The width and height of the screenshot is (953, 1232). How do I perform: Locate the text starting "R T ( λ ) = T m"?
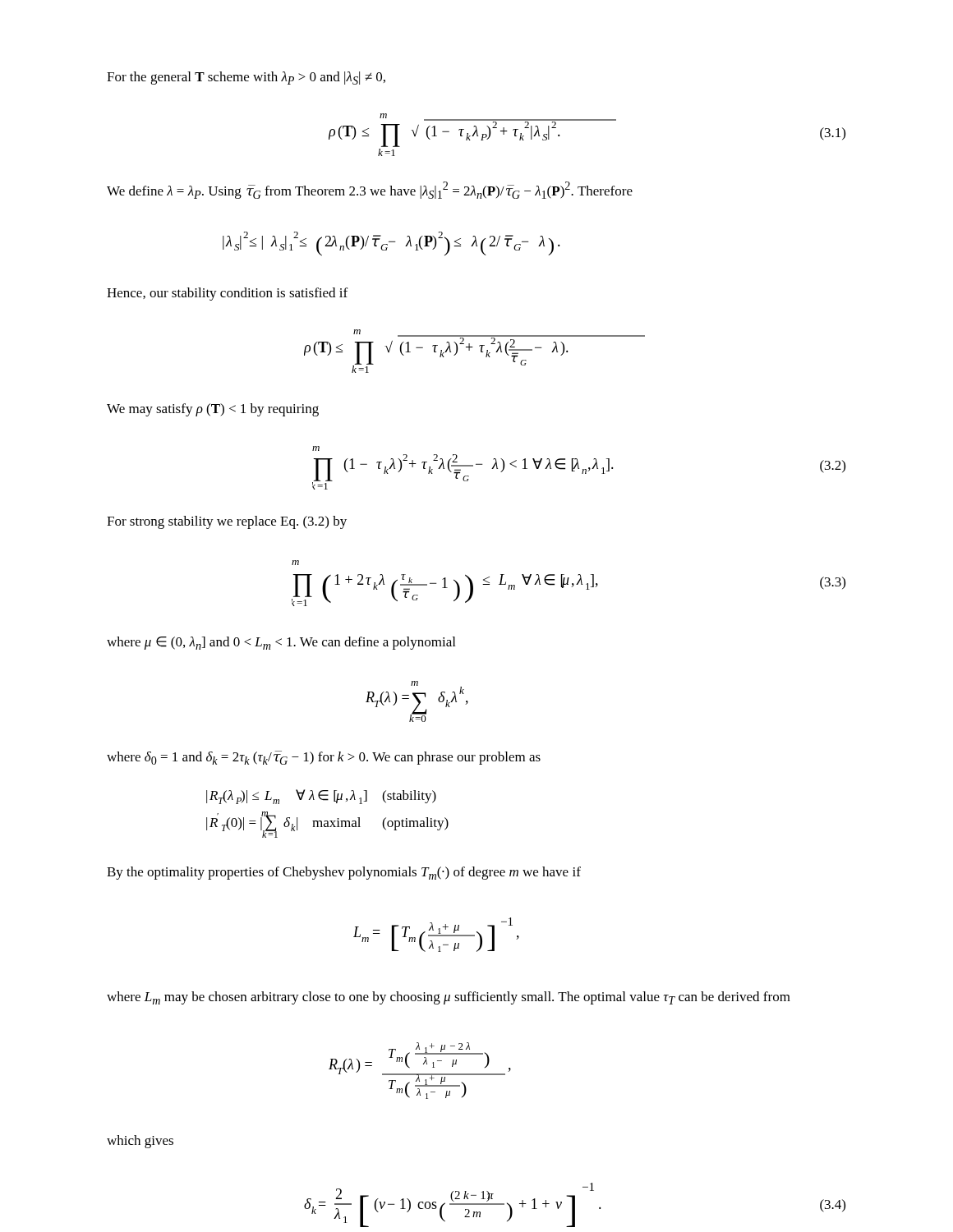pos(476,1068)
